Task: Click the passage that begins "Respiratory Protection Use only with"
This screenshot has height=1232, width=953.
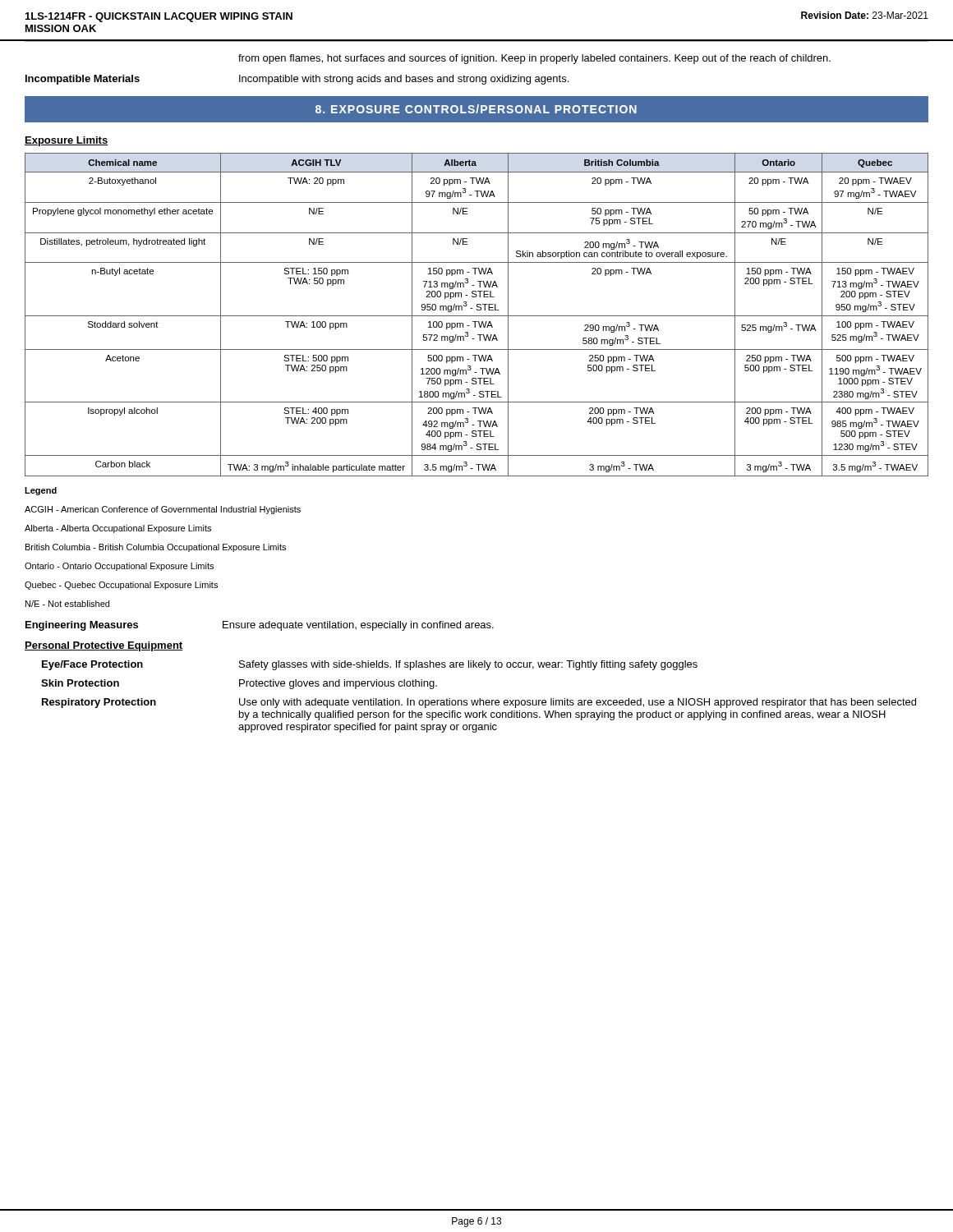Action: pos(476,714)
